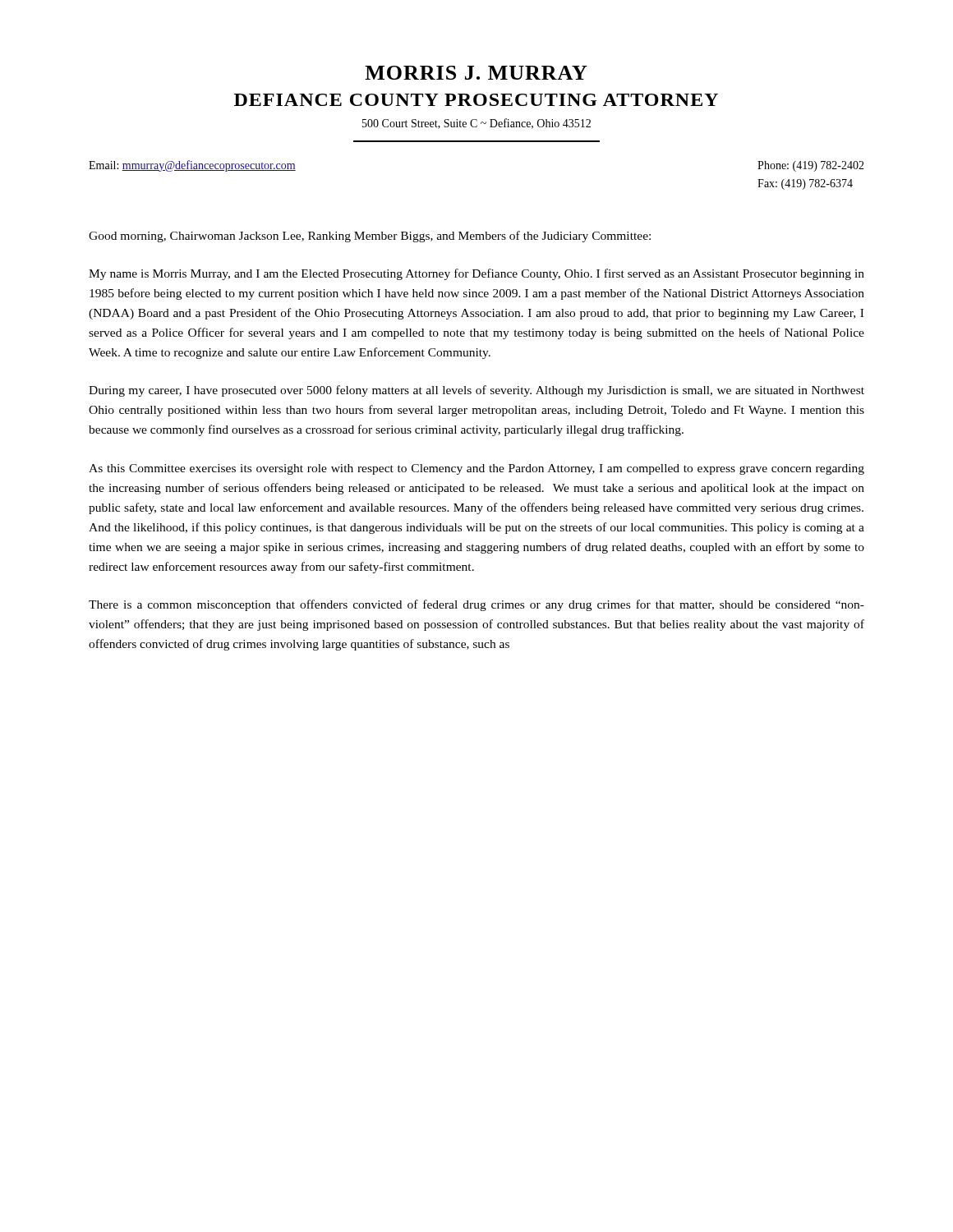Locate the block of text that opens with "Email: mmurray@defiancecoprosecutor.com Phone: (419) 782-2402 Fax: (419)"
Image resolution: width=953 pixels, height=1232 pixels.
[174, 165]
